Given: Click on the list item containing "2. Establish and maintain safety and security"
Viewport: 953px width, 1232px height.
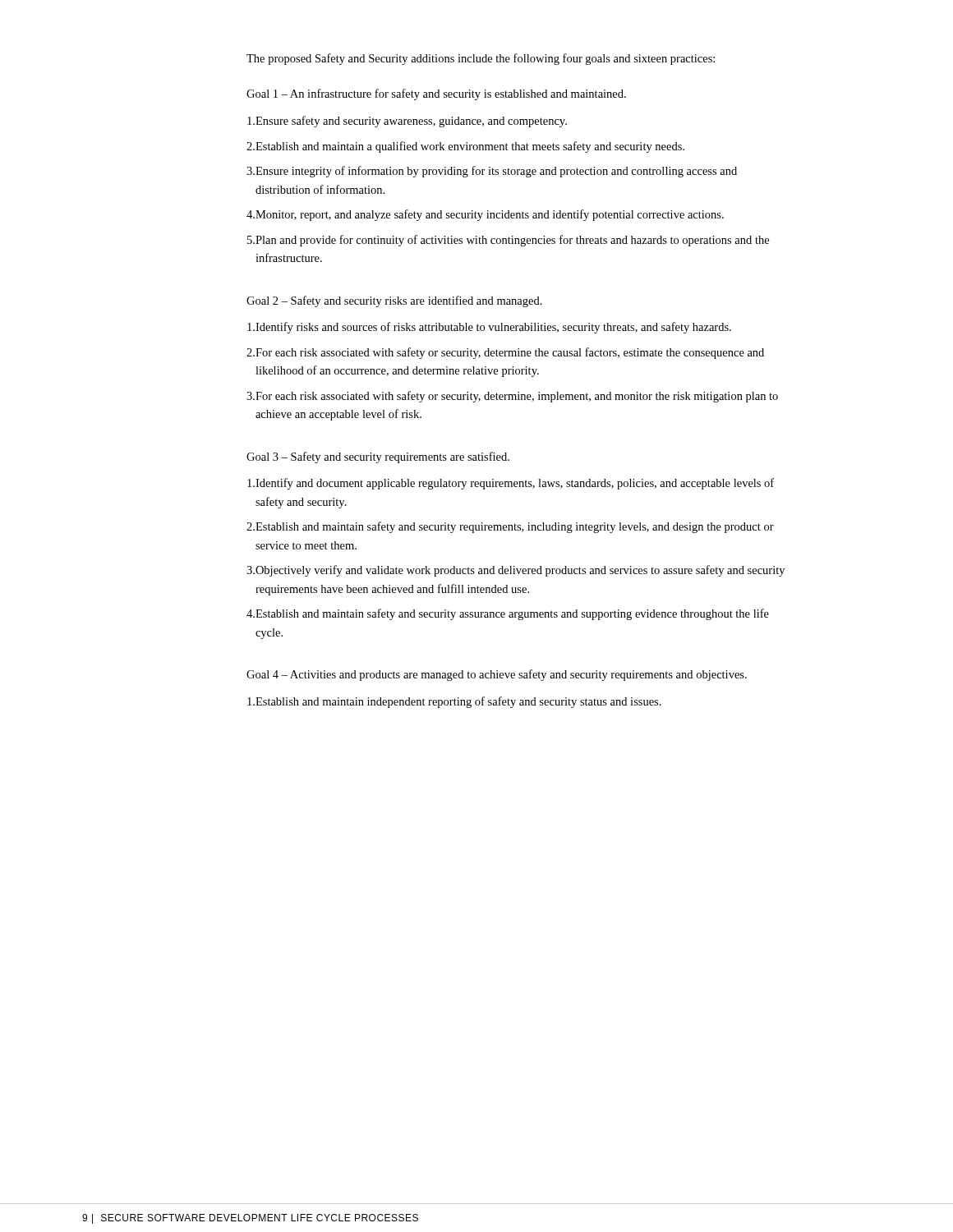Looking at the screenshot, I should pos(518,536).
